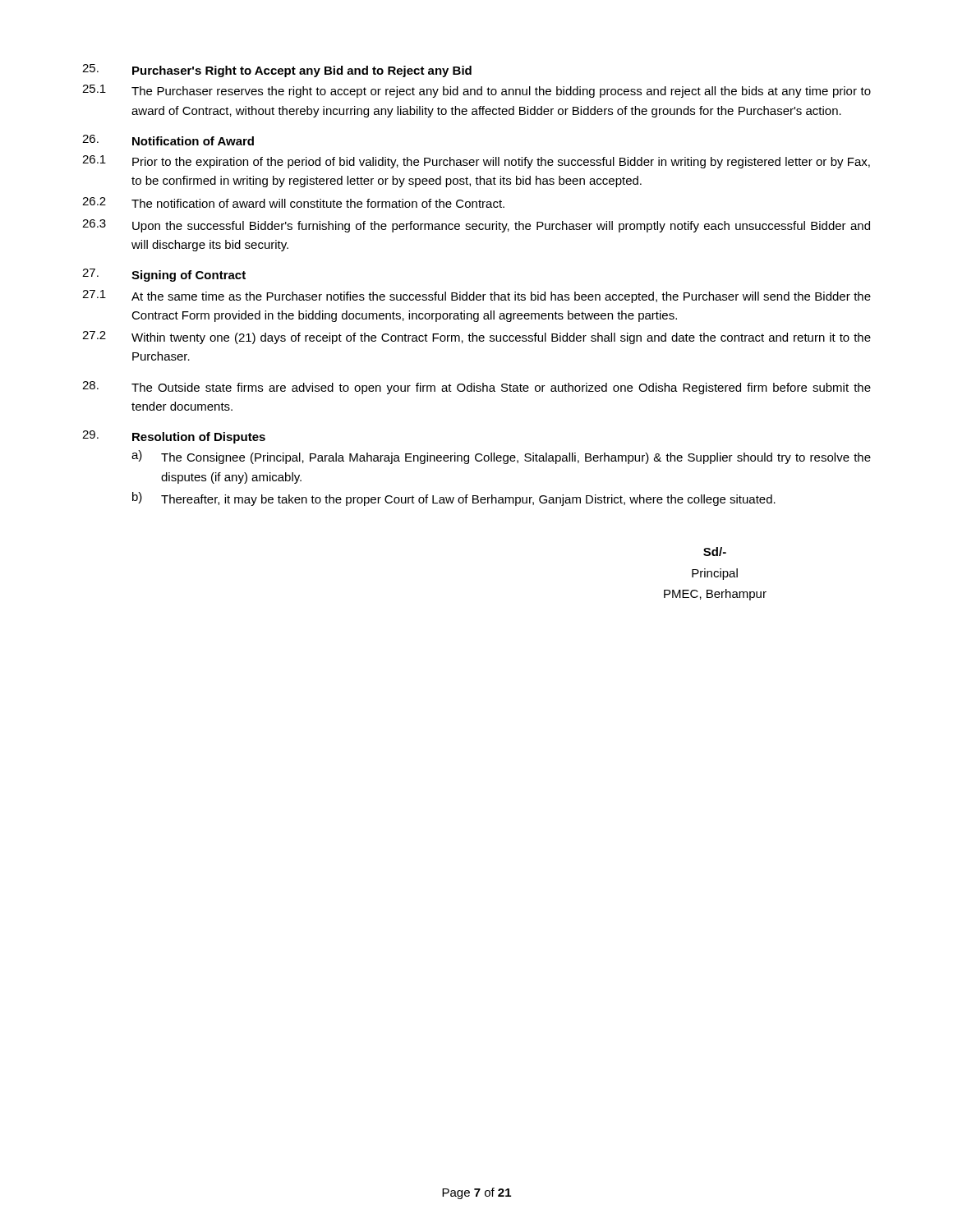
Task: Find the passage starting "Sd/- Principal PMEC, Berhampur"
Action: click(715, 572)
